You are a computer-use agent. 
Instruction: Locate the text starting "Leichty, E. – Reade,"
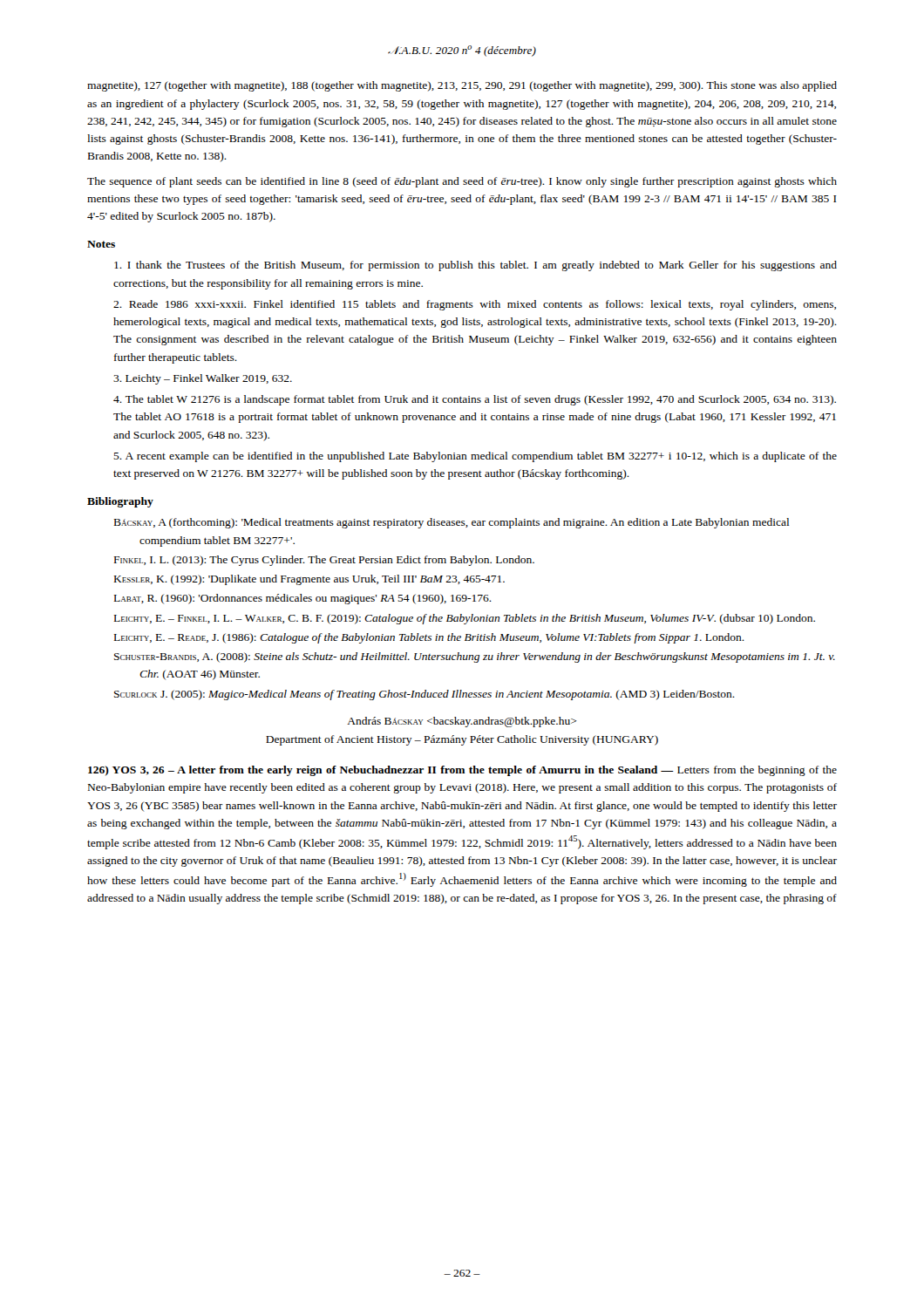[x=429, y=637]
